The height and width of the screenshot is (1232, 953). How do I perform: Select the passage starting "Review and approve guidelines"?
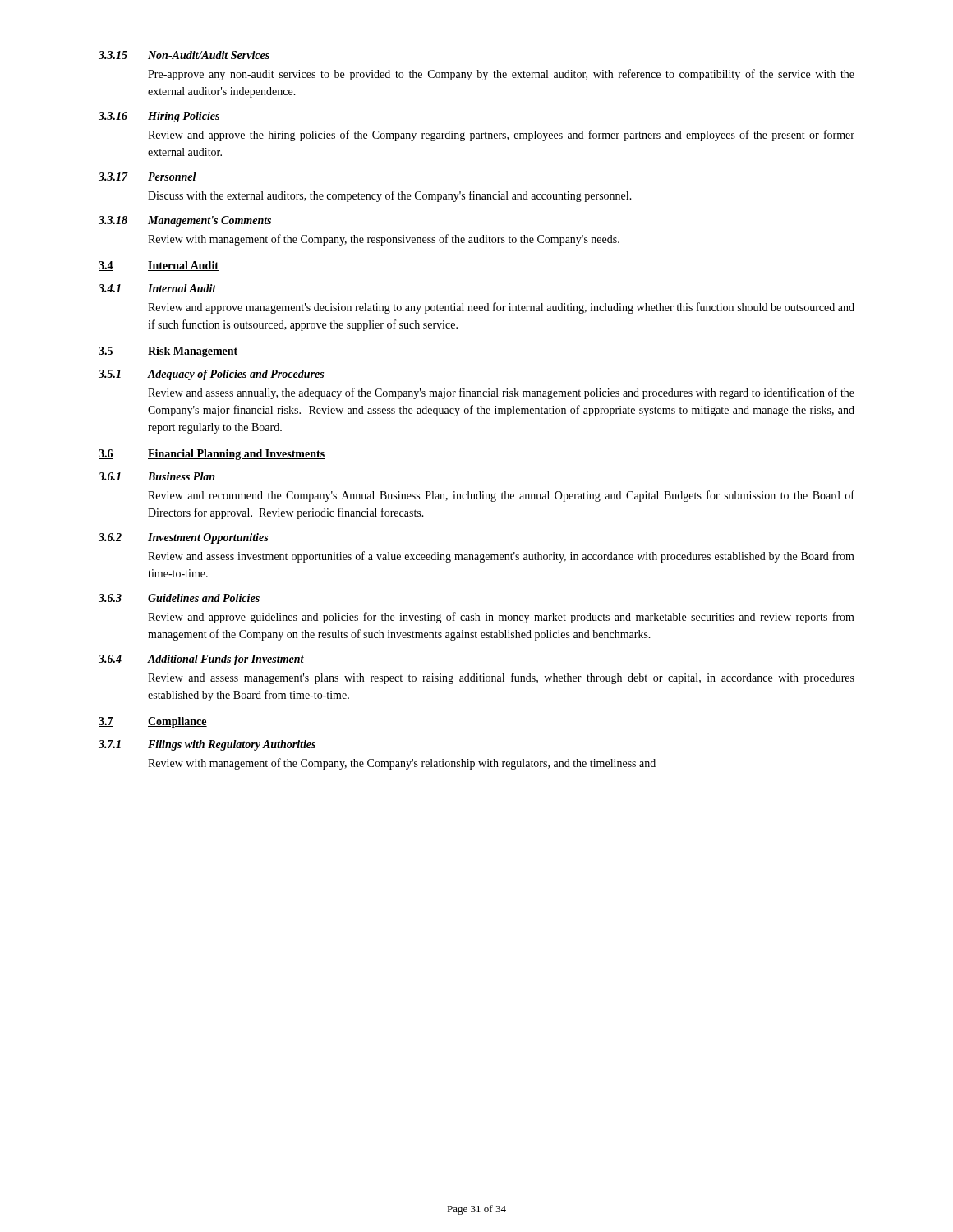click(x=501, y=626)
